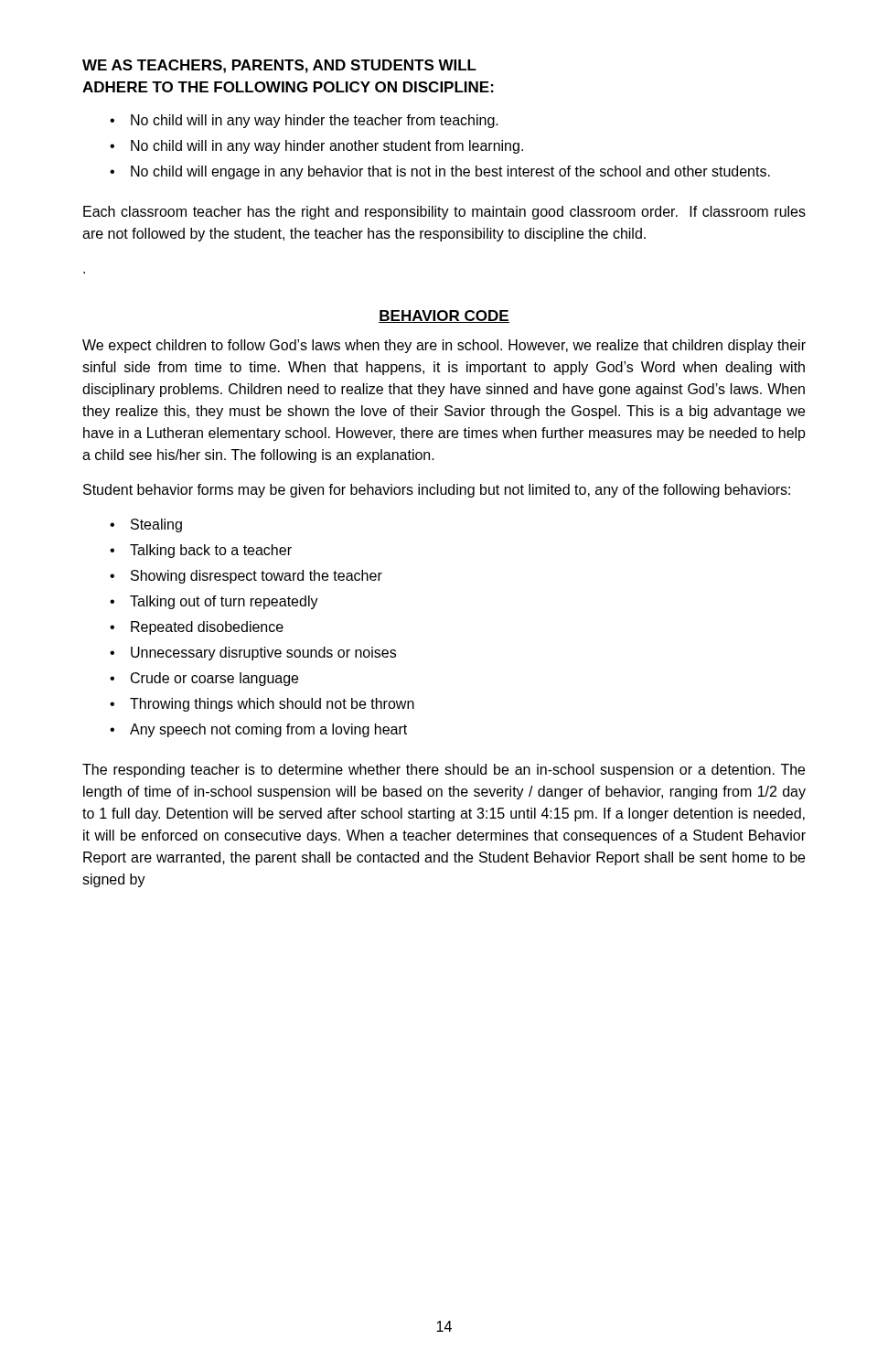
Task: Locate the block starting "Talking out of turn repeatedly"
Action: [214, 602]
